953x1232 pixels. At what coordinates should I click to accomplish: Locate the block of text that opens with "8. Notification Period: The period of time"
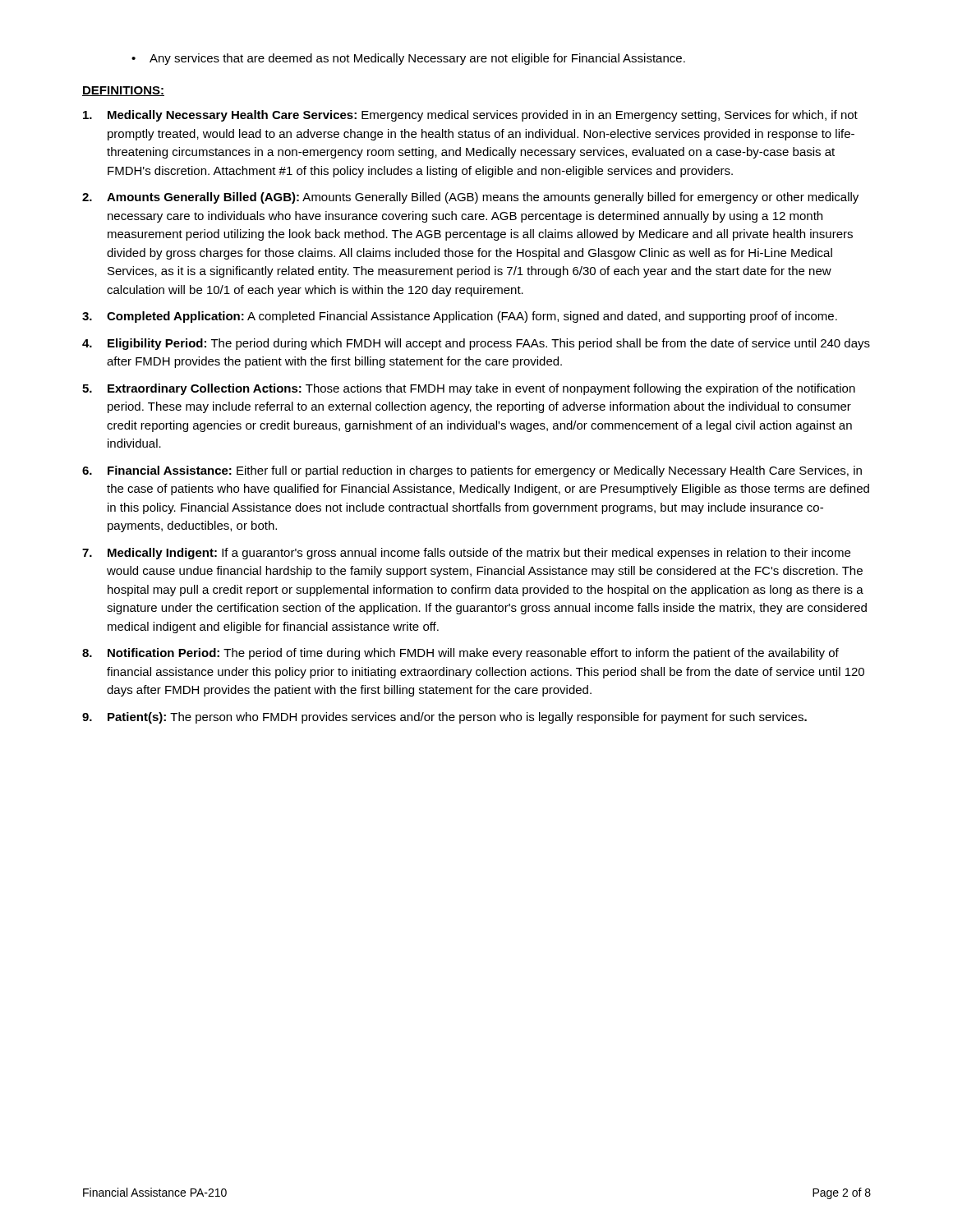pyautogui.click(x=476, y=672)
